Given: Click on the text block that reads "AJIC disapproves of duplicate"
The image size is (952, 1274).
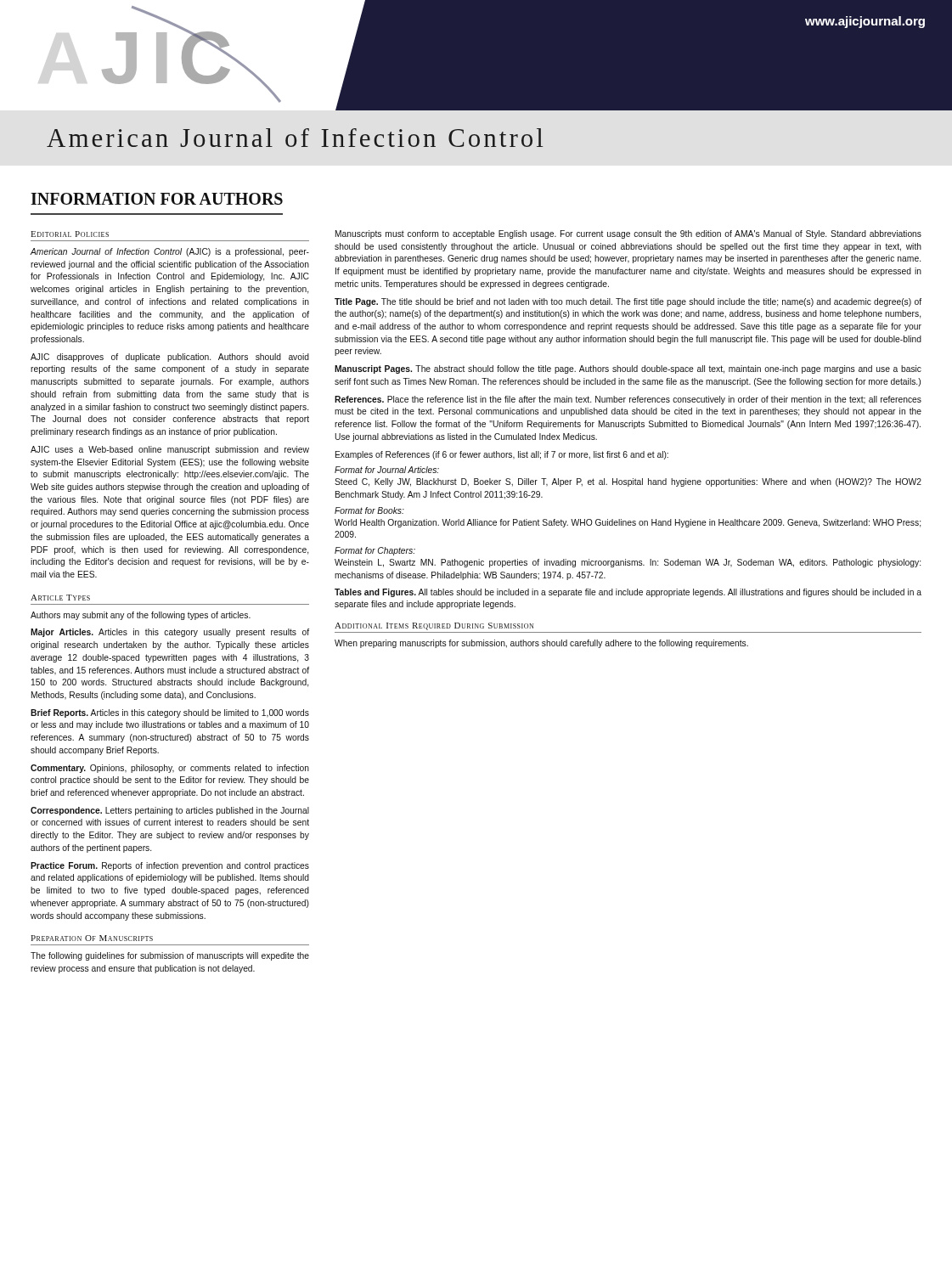Looking at the screenshot, I should pos(170,394).
